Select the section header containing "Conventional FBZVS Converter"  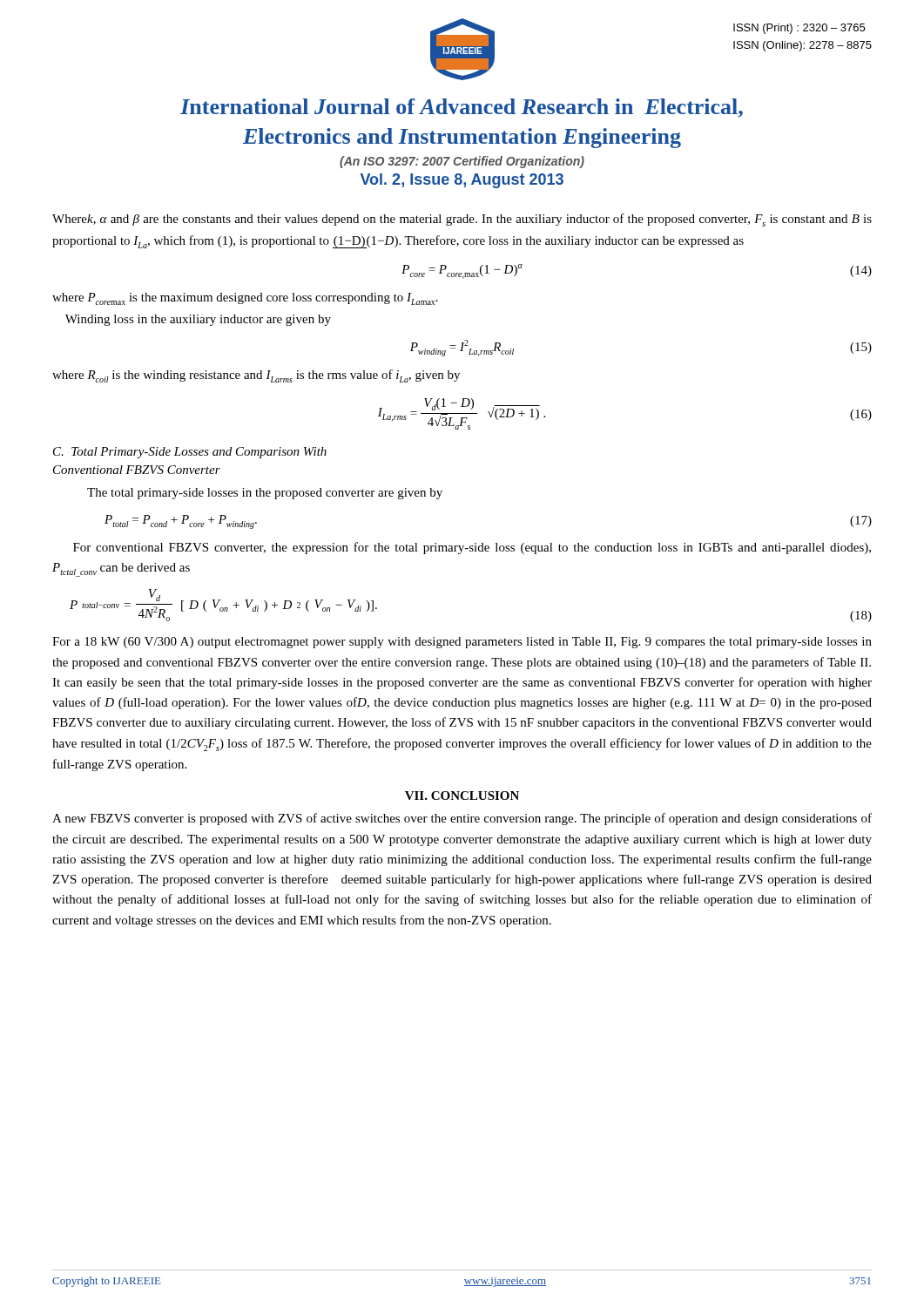pyautogui.click(x=136, y=470)
